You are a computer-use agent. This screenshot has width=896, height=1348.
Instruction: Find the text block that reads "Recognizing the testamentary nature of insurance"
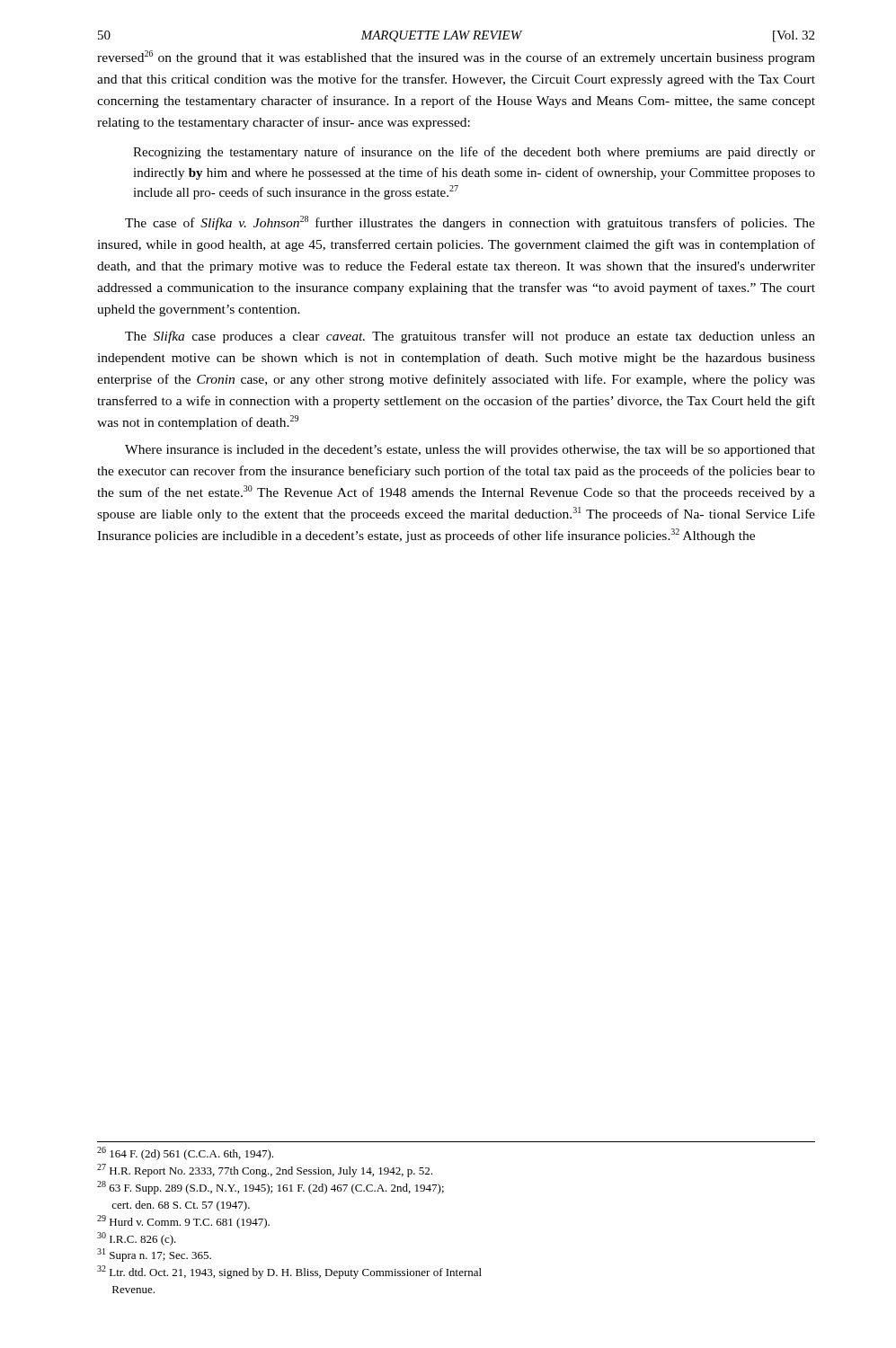coord(474,172)
